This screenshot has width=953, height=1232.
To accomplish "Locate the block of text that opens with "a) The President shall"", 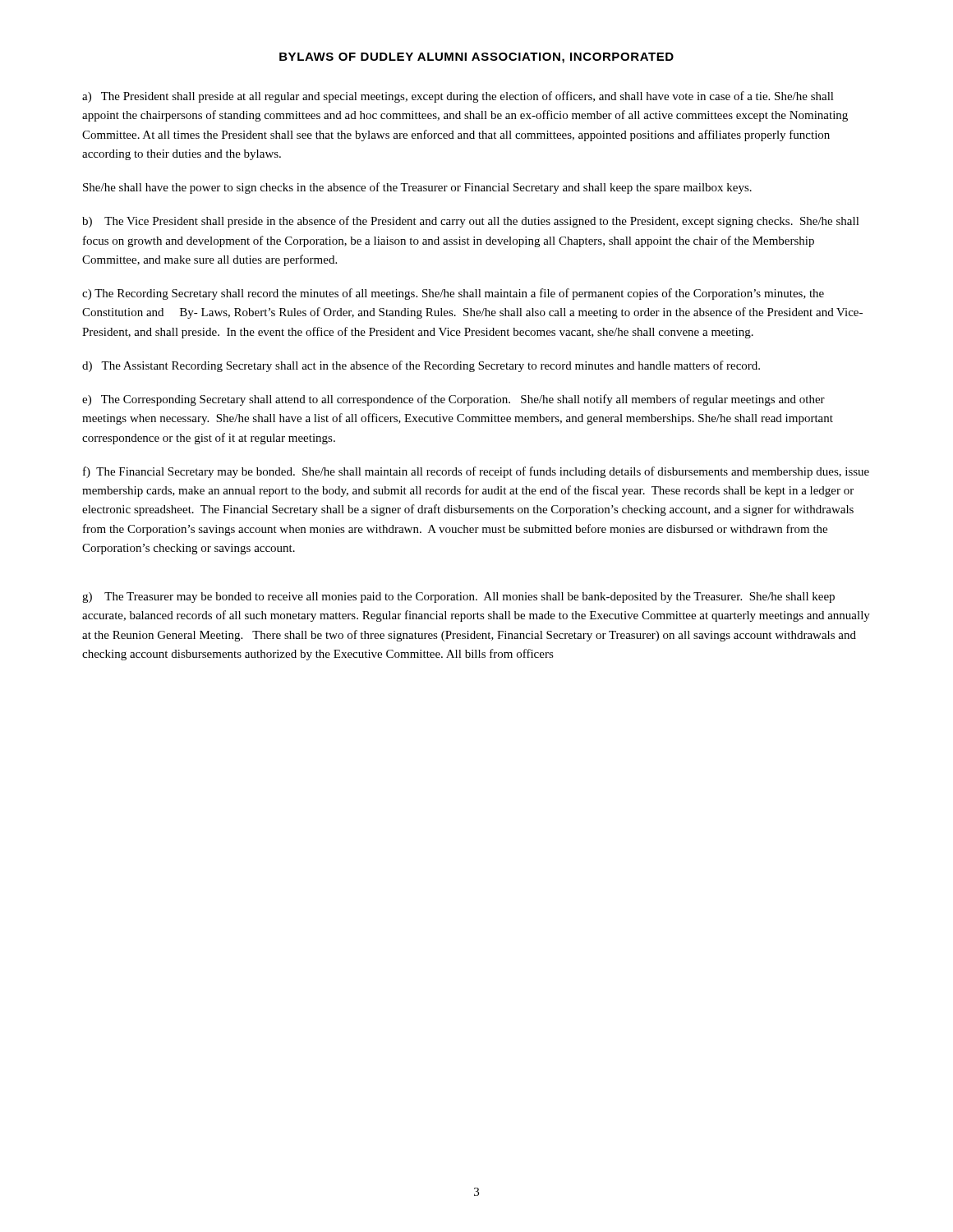I will [465, 125].
